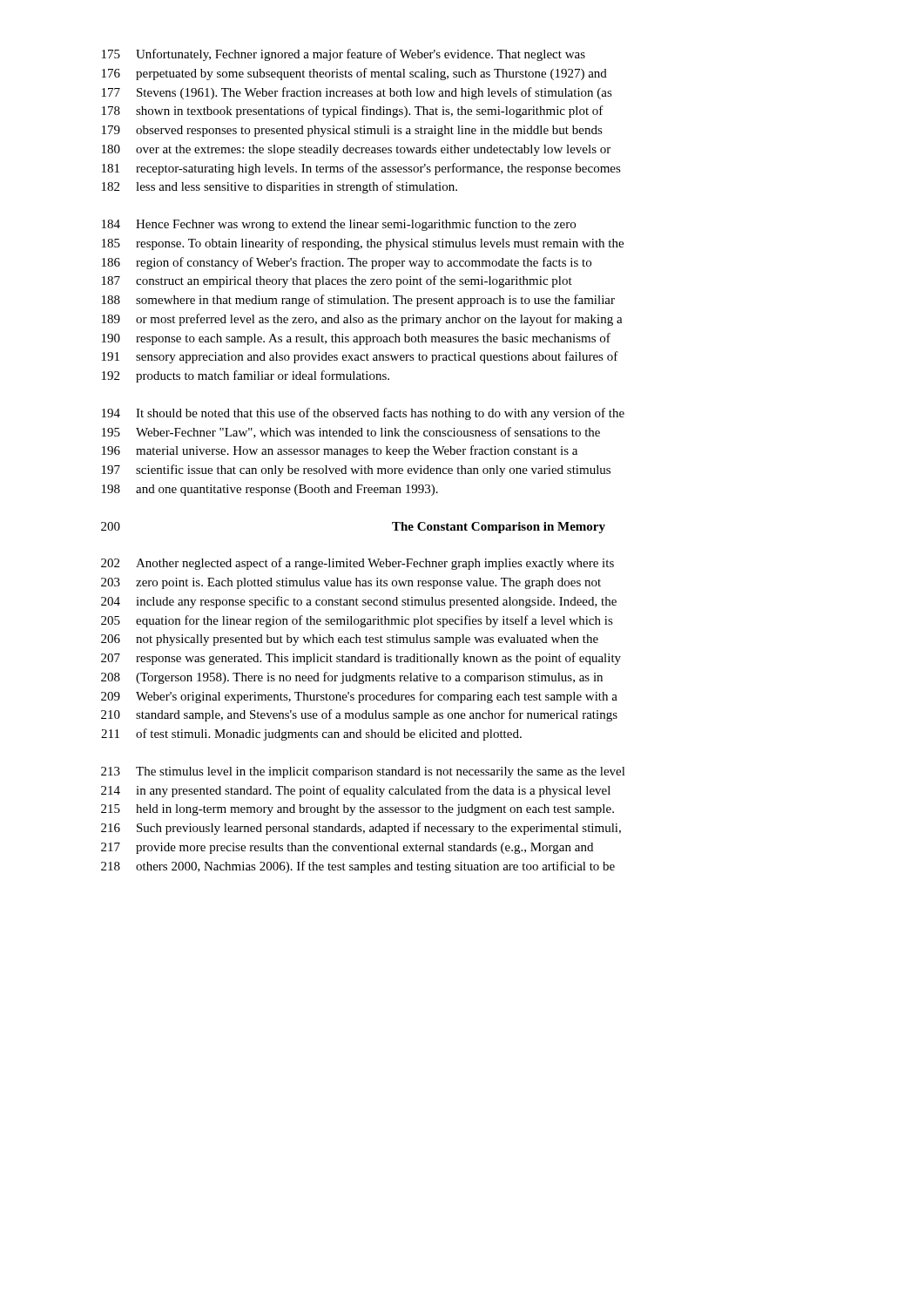This screenshot has height=1307, width=924.
Task: Where is the passage that starts "215held in long-term memory"?
Action: [351, 810]
